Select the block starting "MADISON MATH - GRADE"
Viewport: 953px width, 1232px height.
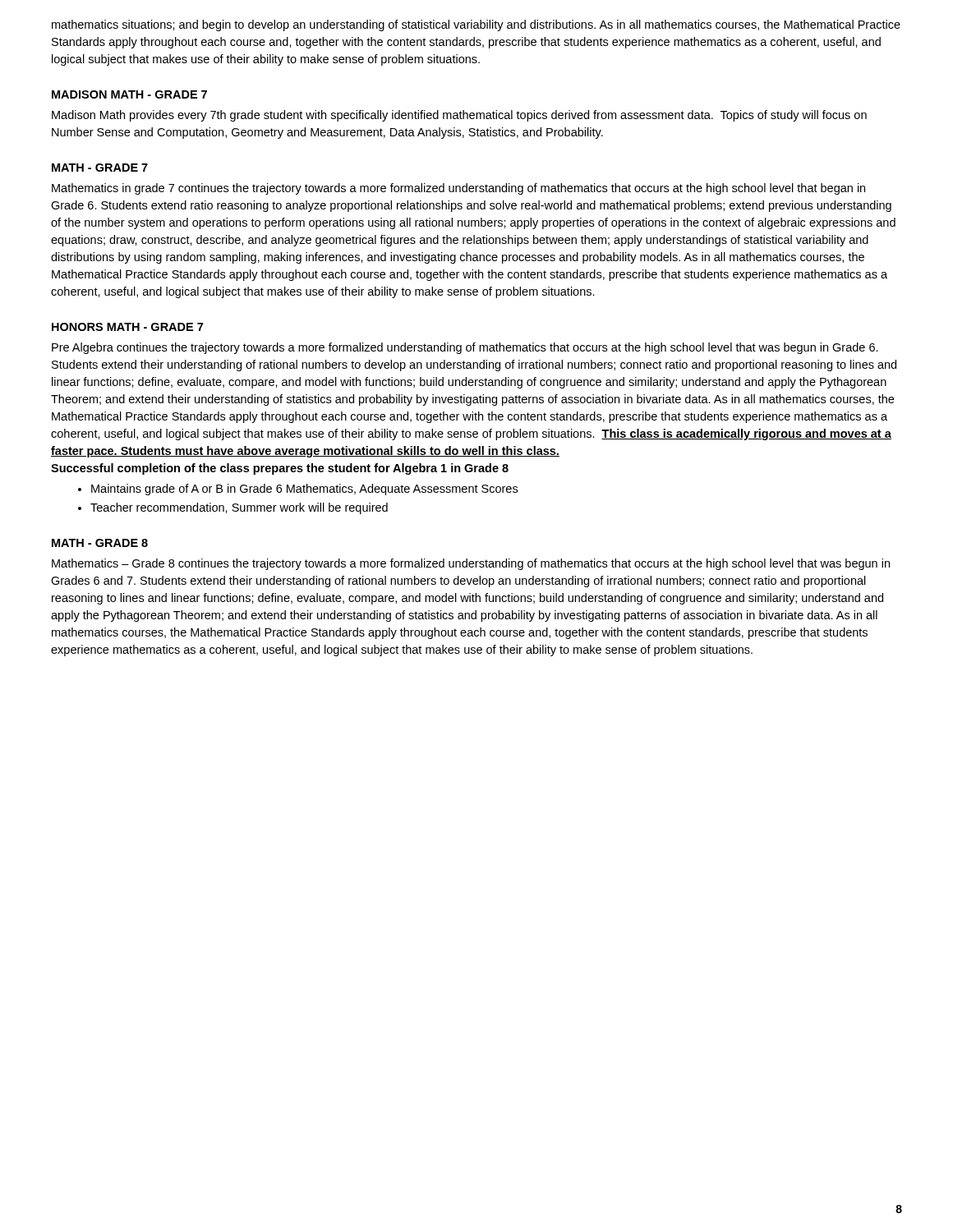point(129,94)
